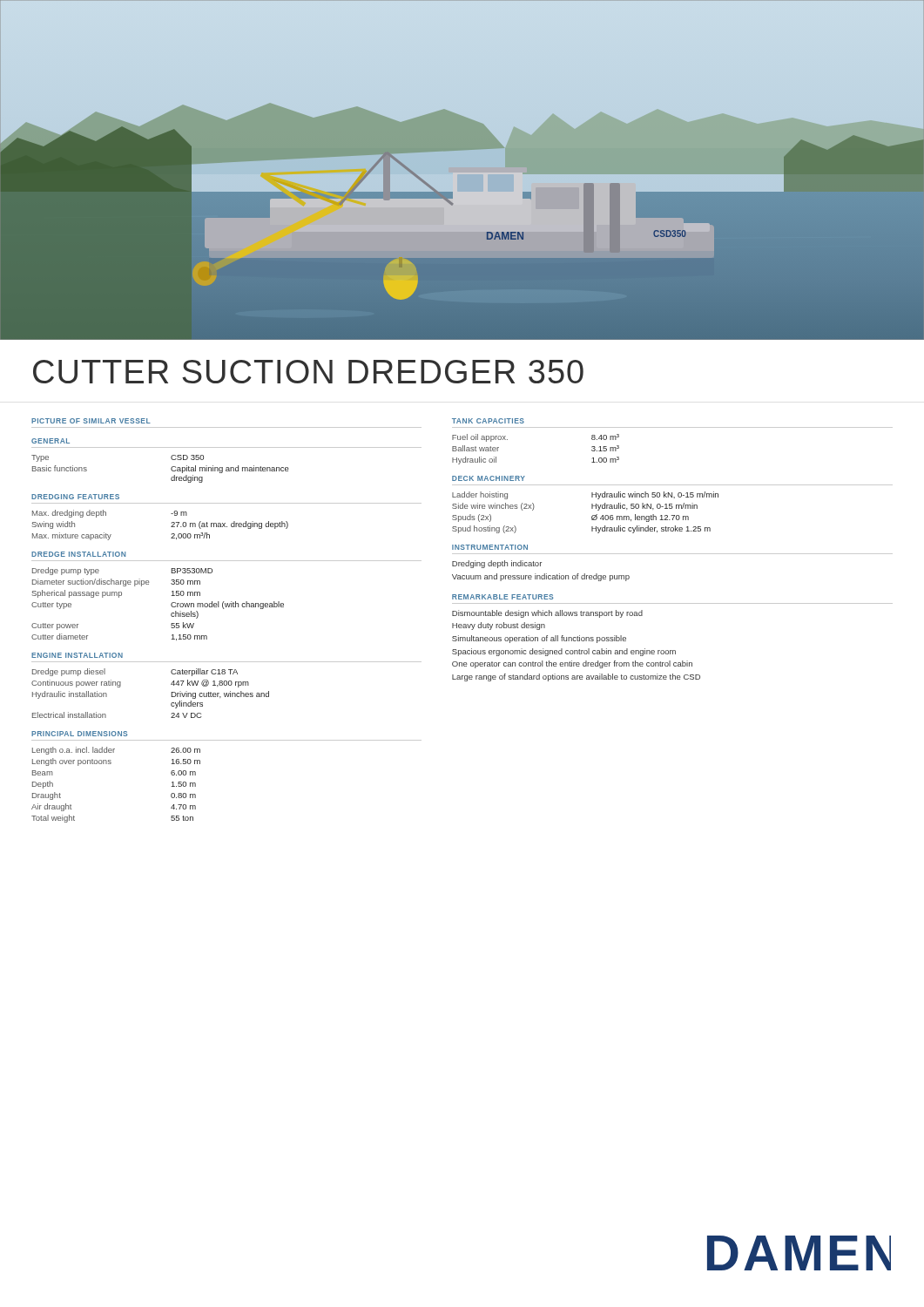Viewport: 924px width, 1307px height.
Task: Locate the table with the text "Swing width"
Action: pyautogui.click(x=226, y=524)
